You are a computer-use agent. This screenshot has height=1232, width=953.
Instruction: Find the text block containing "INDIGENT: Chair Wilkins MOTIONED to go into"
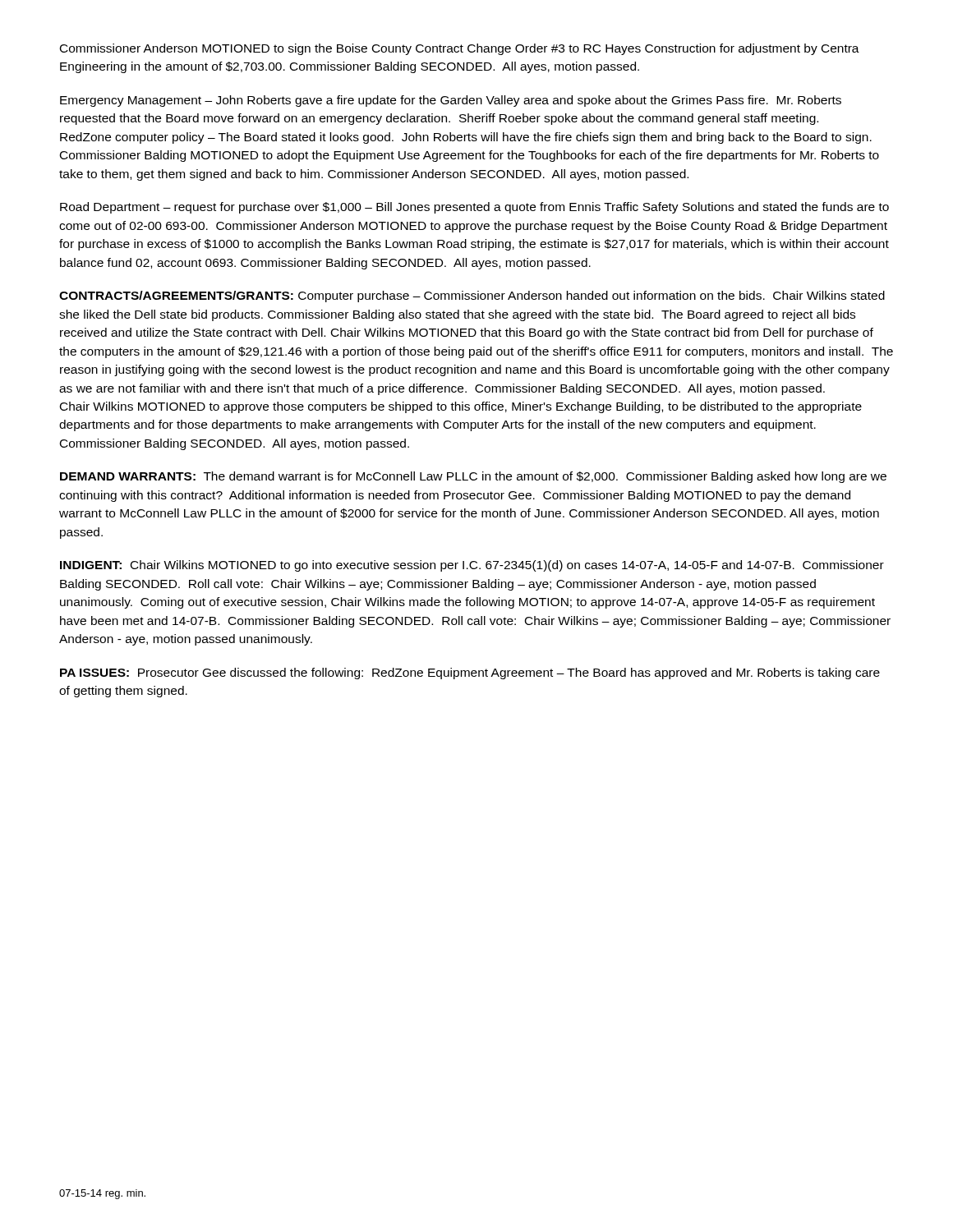pyautogui.click(x=475, y=602)
